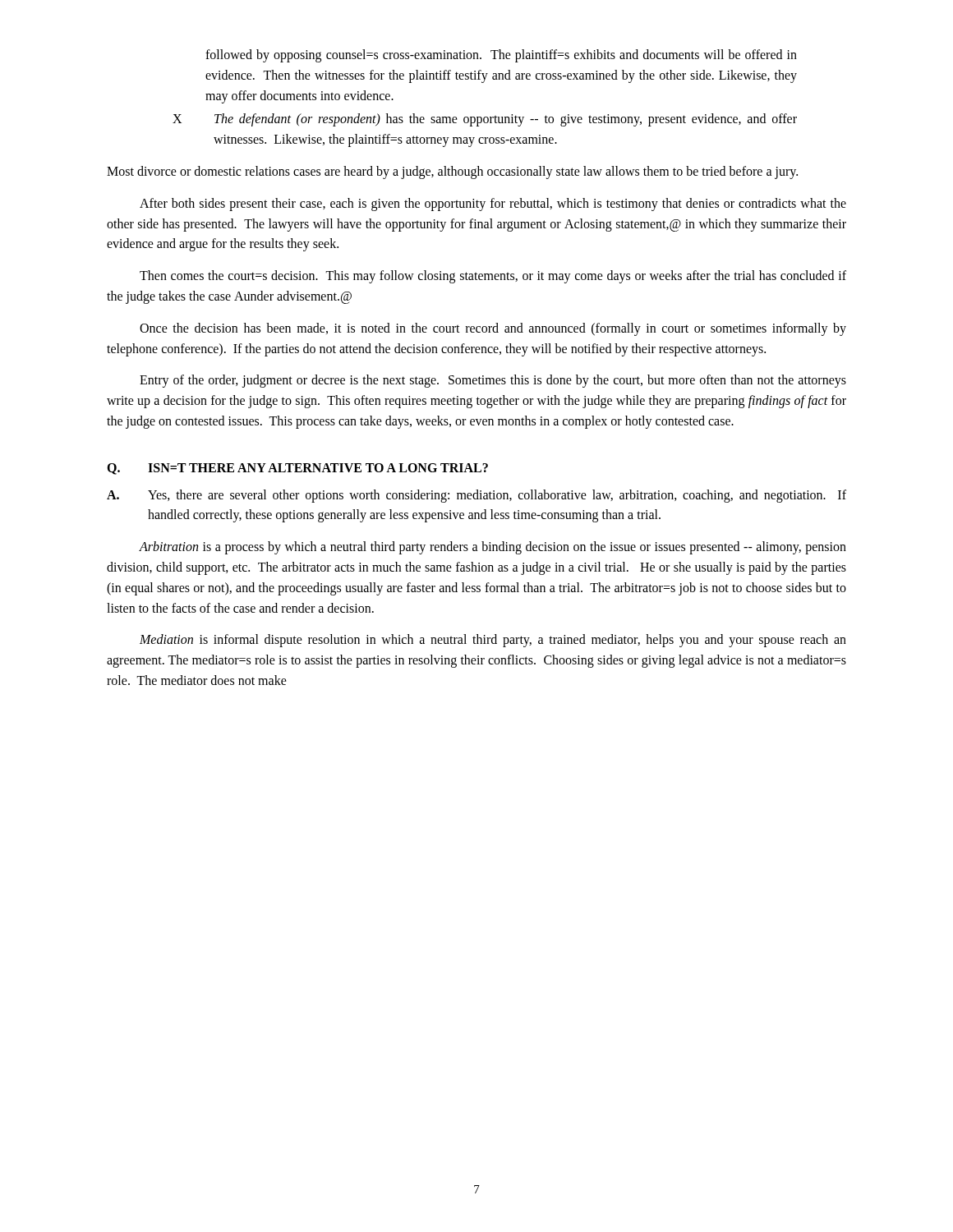Click on the text block with the text "Entry of the order, judgment or"
The image size is (953, 1232).
pyautogui.click(x=476, y=401)
